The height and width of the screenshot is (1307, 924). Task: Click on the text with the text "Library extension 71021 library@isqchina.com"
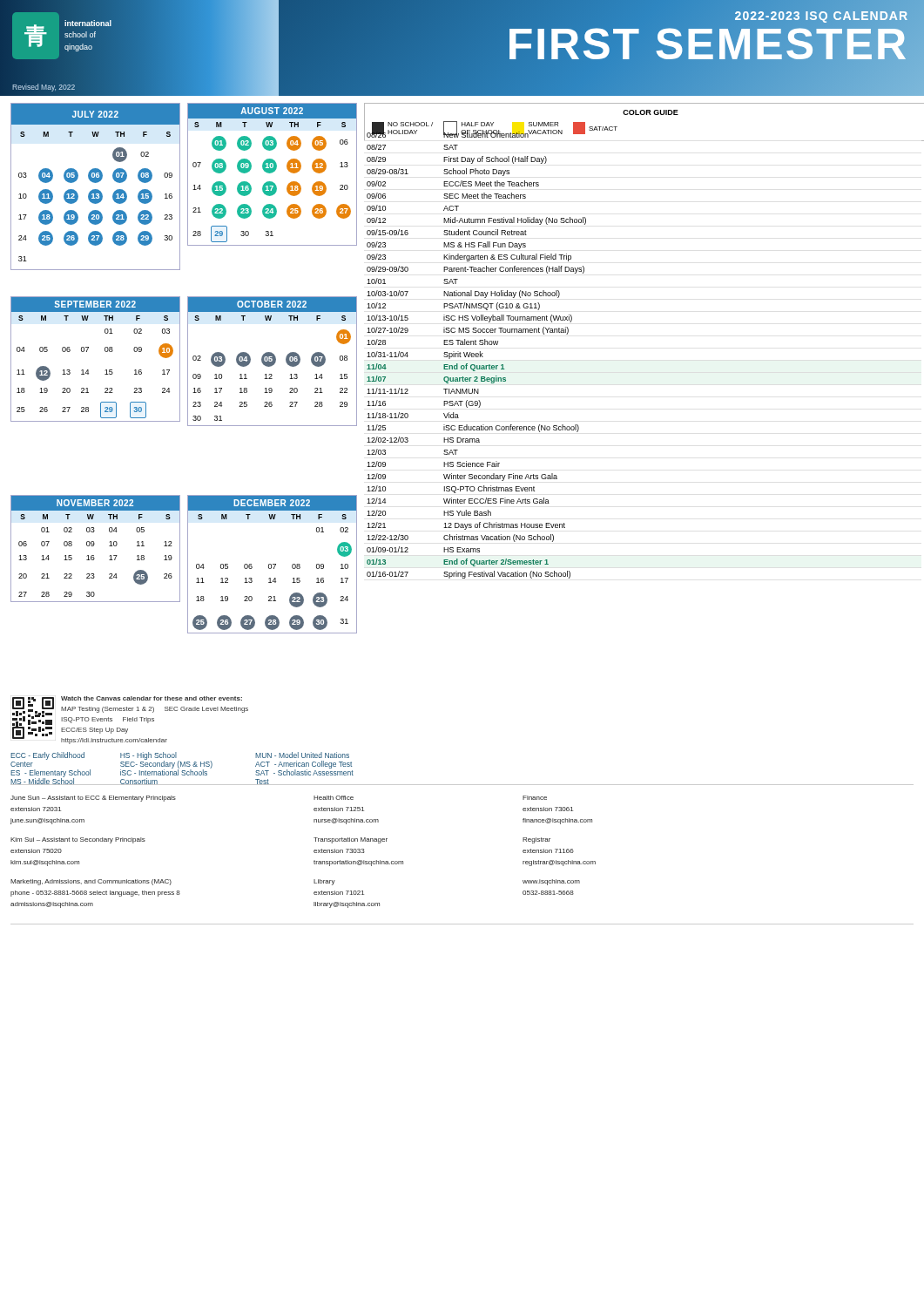[347, 892]
